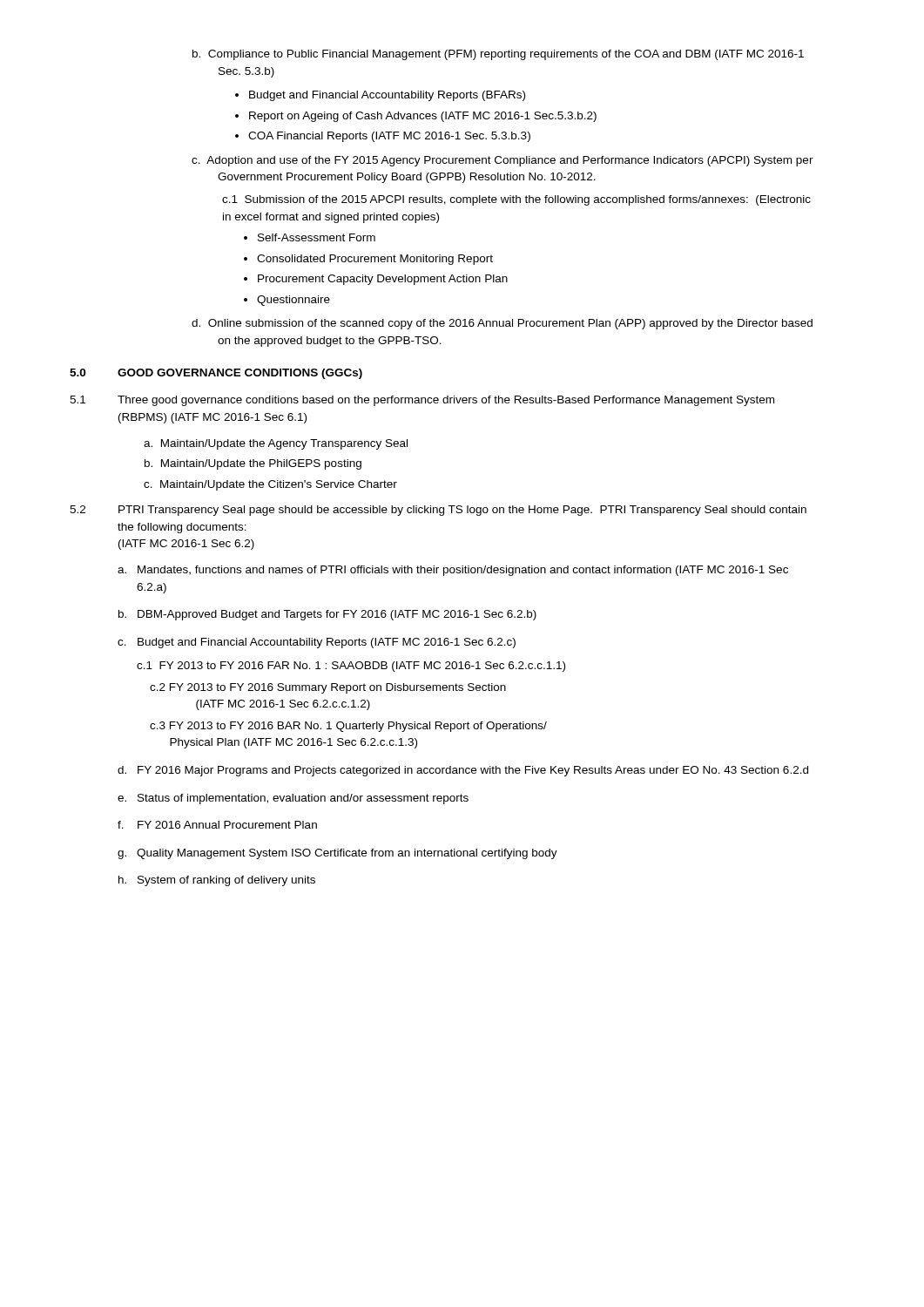Point to the block beginning "c. Budget and Financial Accountability Reports (IATF"
Screen dimensions: 1307x924
pos(317,642)
